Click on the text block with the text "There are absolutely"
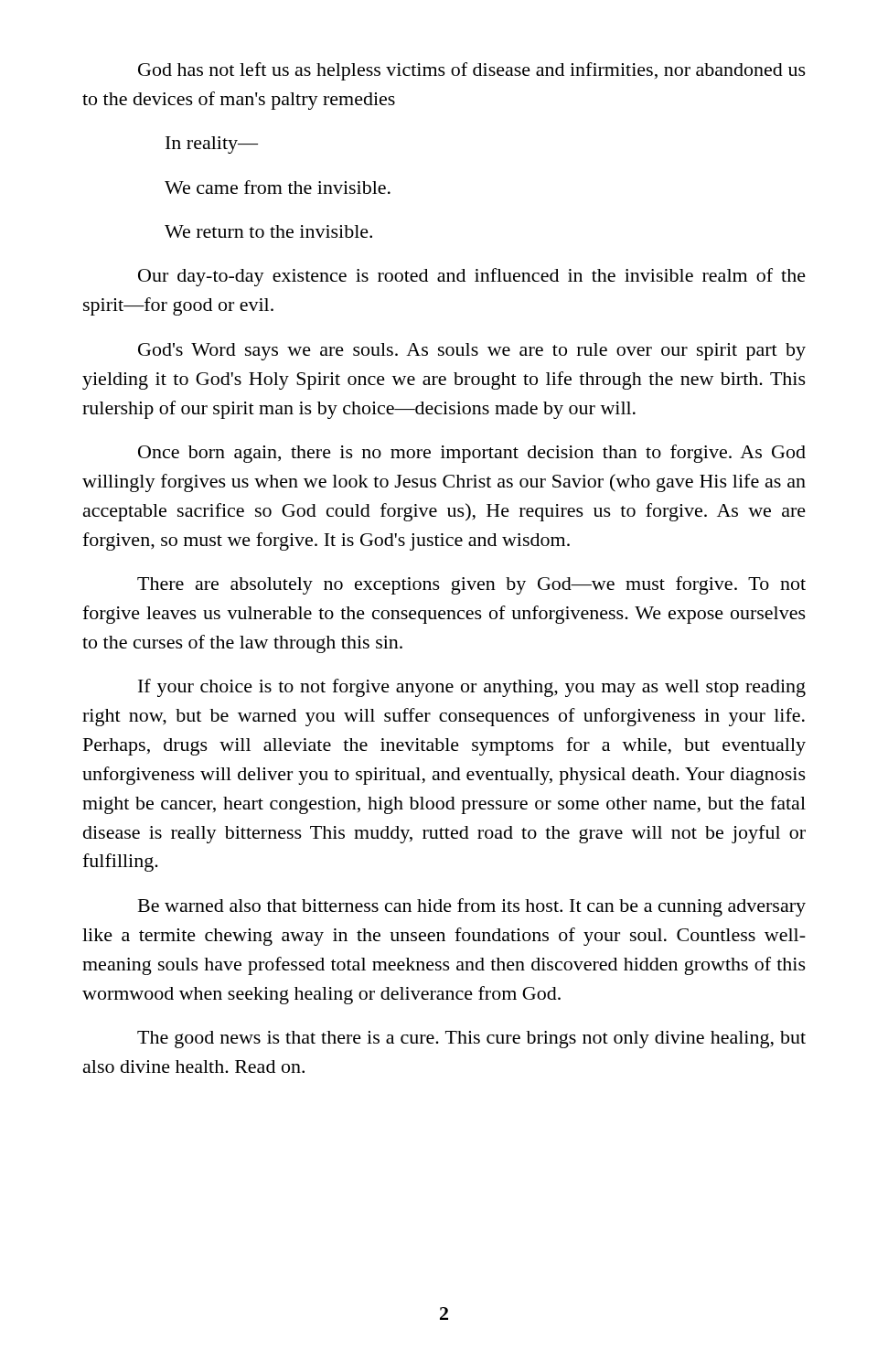 click(444, 612)
